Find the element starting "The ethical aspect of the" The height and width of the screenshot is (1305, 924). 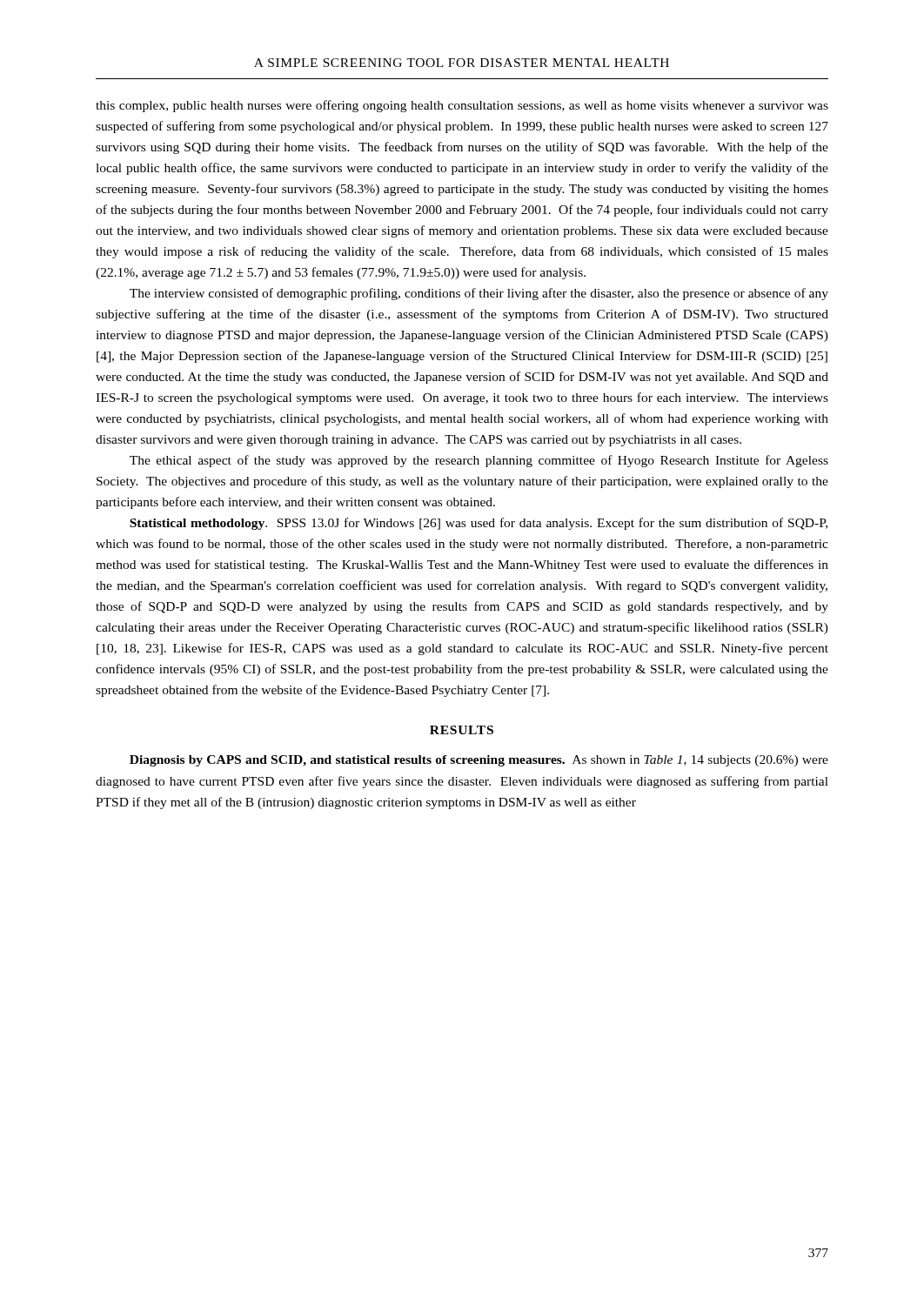point(462,481)
